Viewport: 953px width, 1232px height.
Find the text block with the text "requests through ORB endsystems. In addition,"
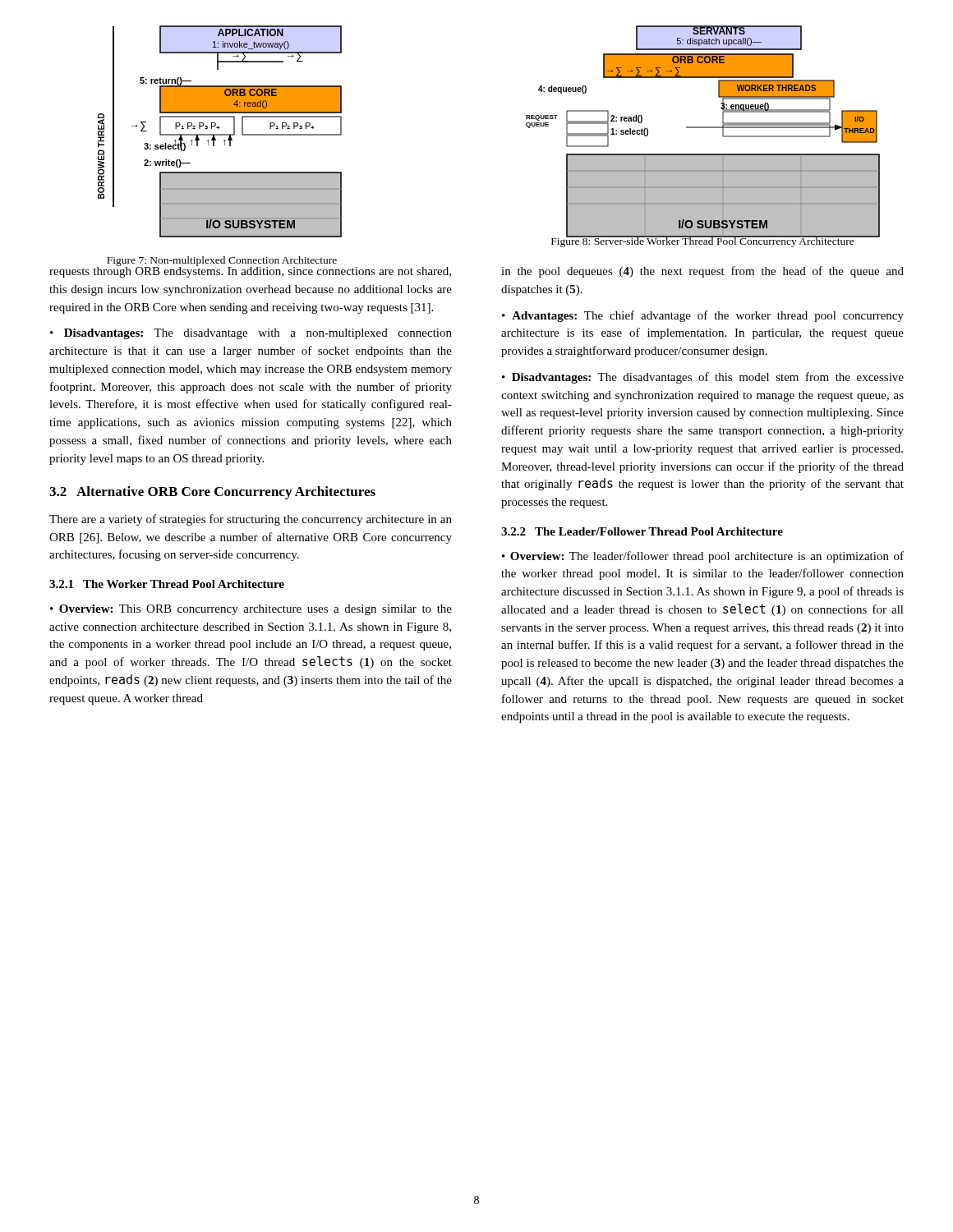(251, 290)
